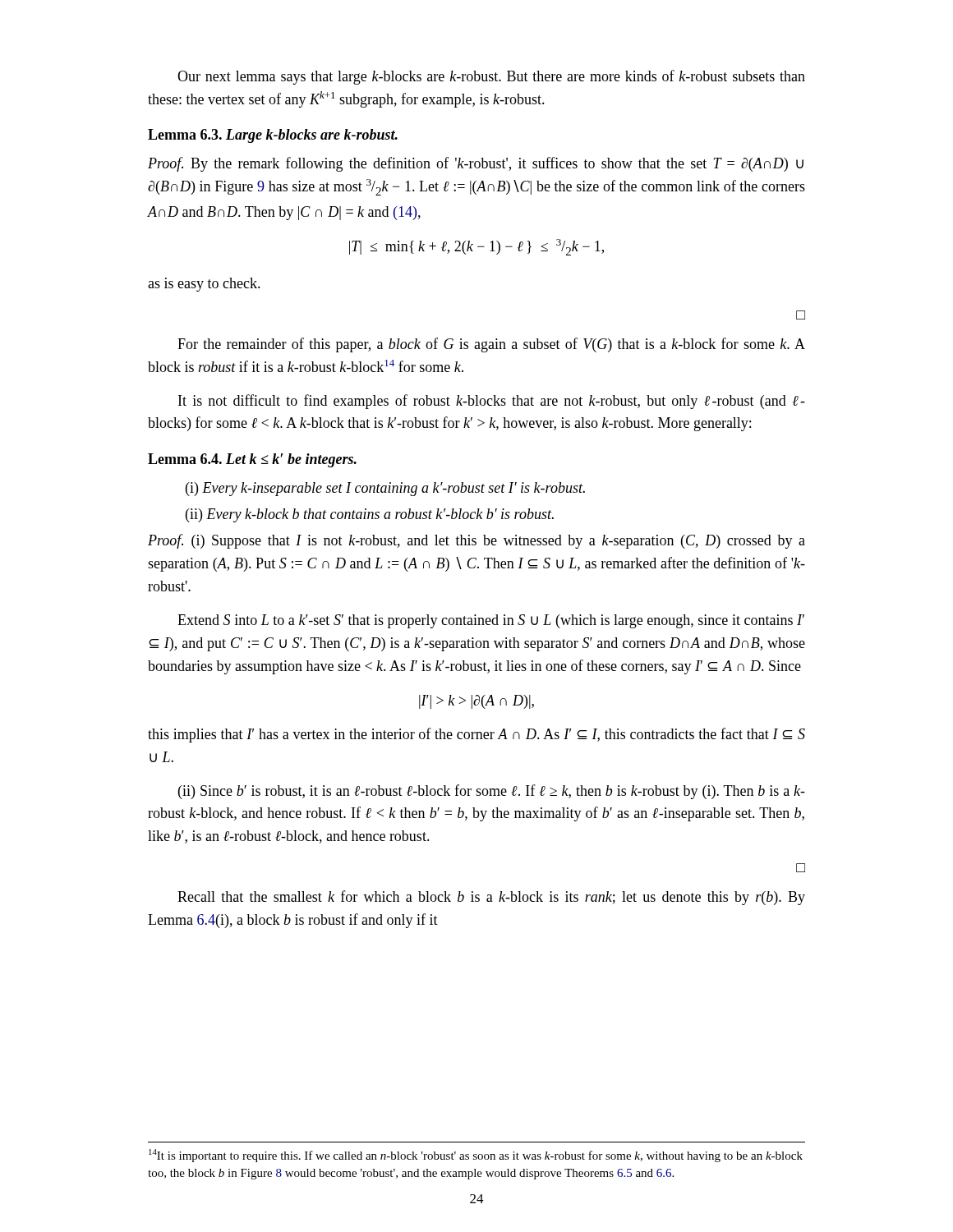Locate the block starting "|T| ≤ min{"
This screenshot has width=953, height=1232.
(476, 248)
